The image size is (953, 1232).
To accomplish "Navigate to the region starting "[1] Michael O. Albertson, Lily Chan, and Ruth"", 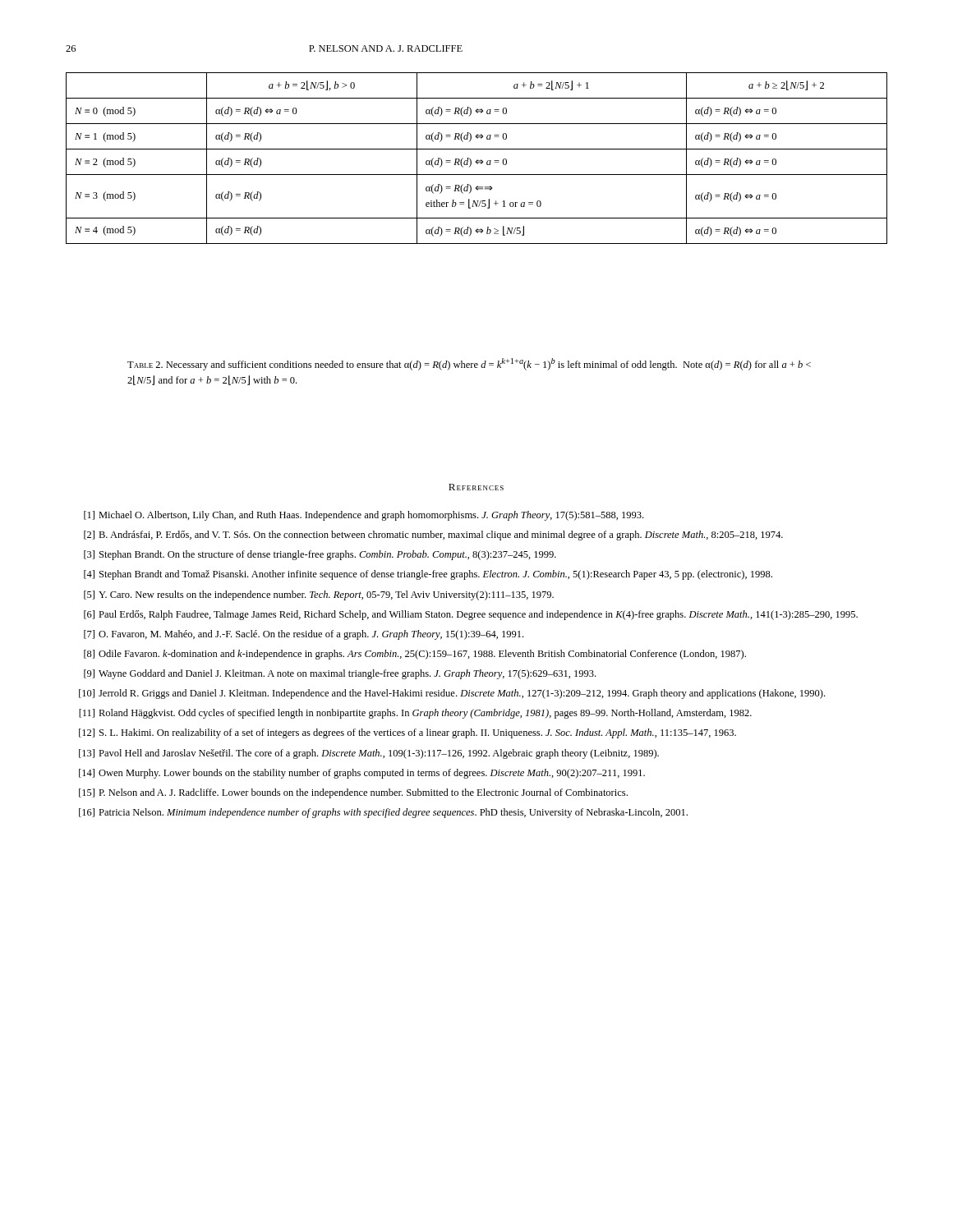I will 476,515.
